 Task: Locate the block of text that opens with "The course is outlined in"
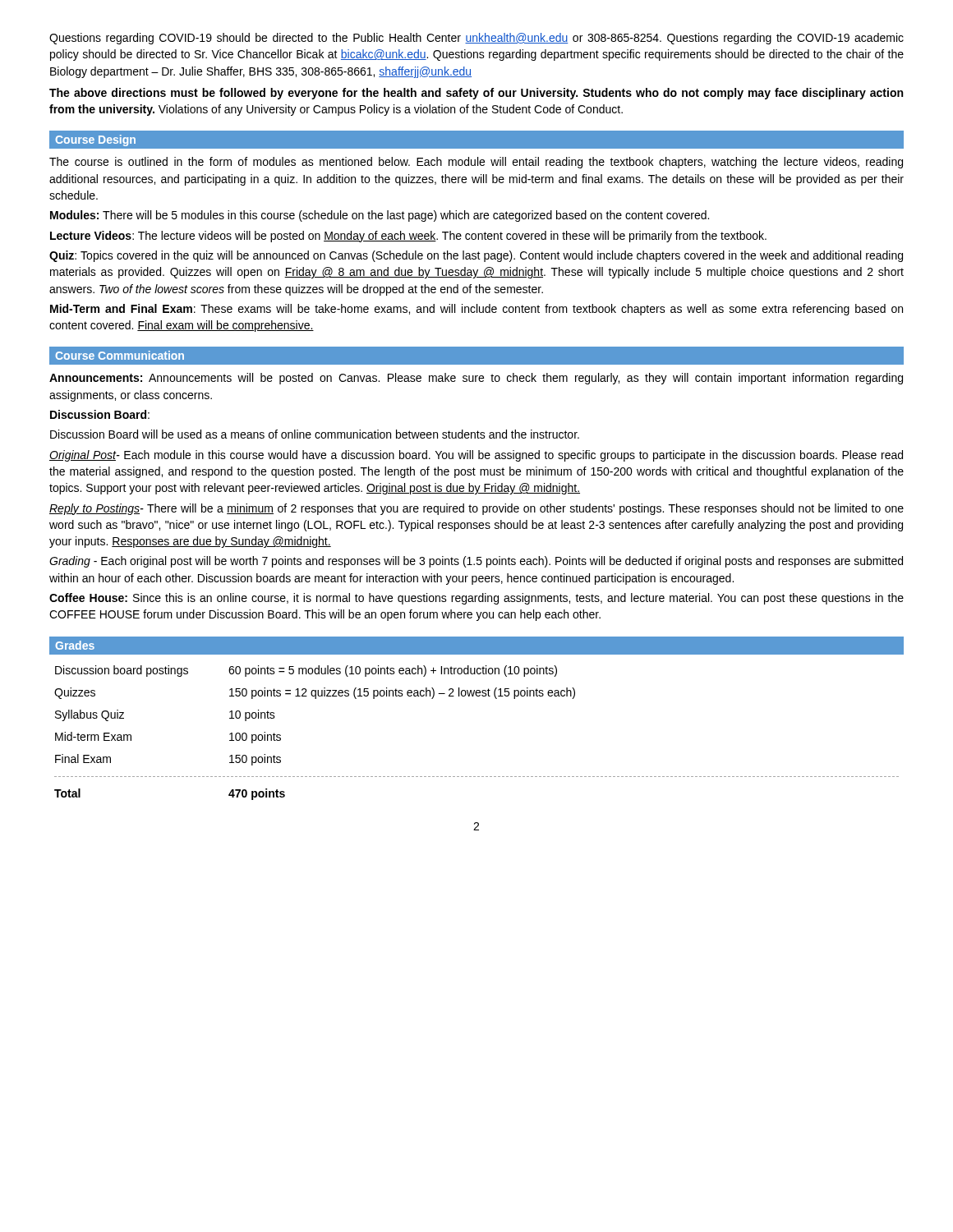pyautogui.click(x=476, y=179)
